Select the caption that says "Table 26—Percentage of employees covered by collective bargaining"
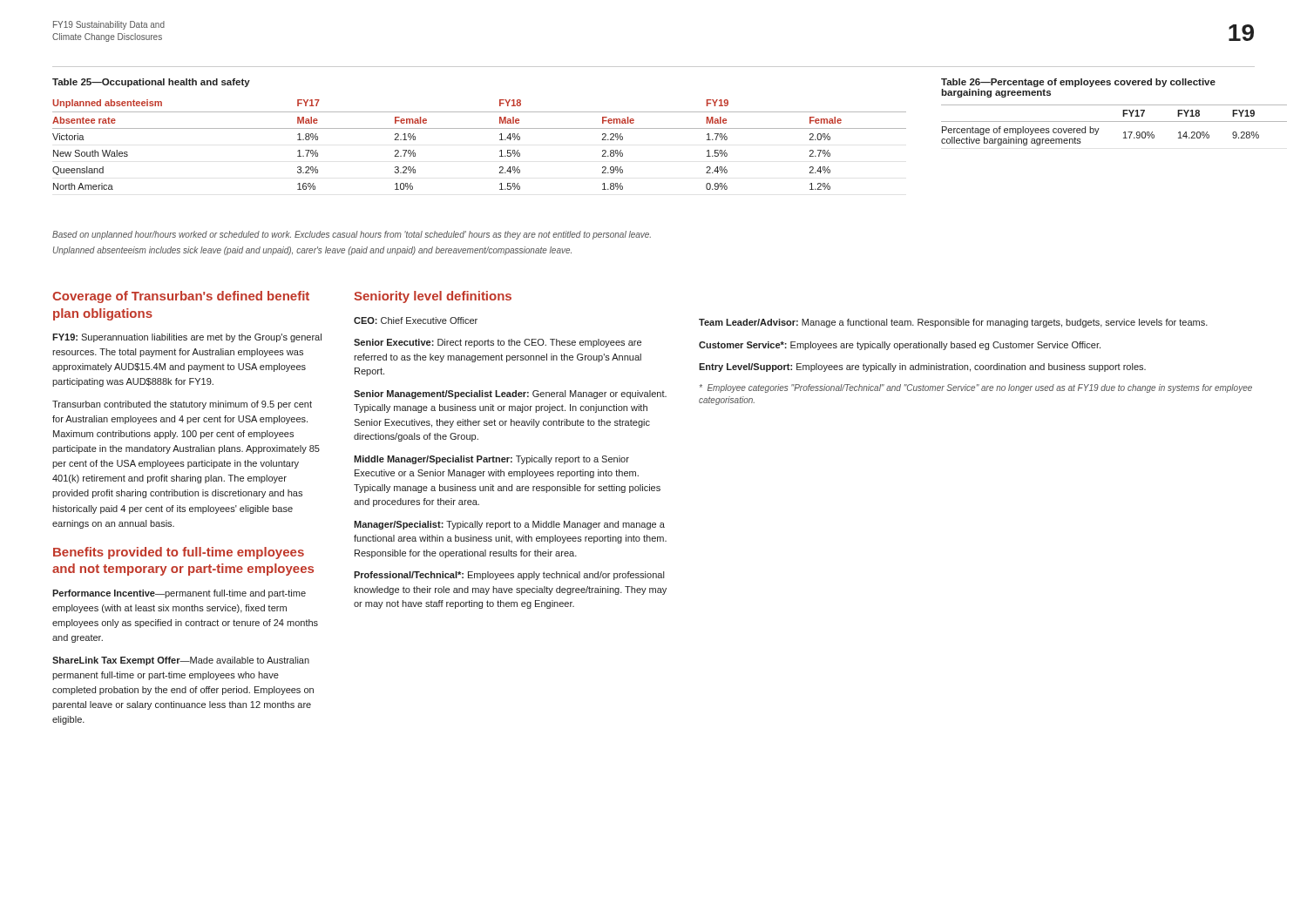This screenshot has height=924, width=1307. (1078, 87)
